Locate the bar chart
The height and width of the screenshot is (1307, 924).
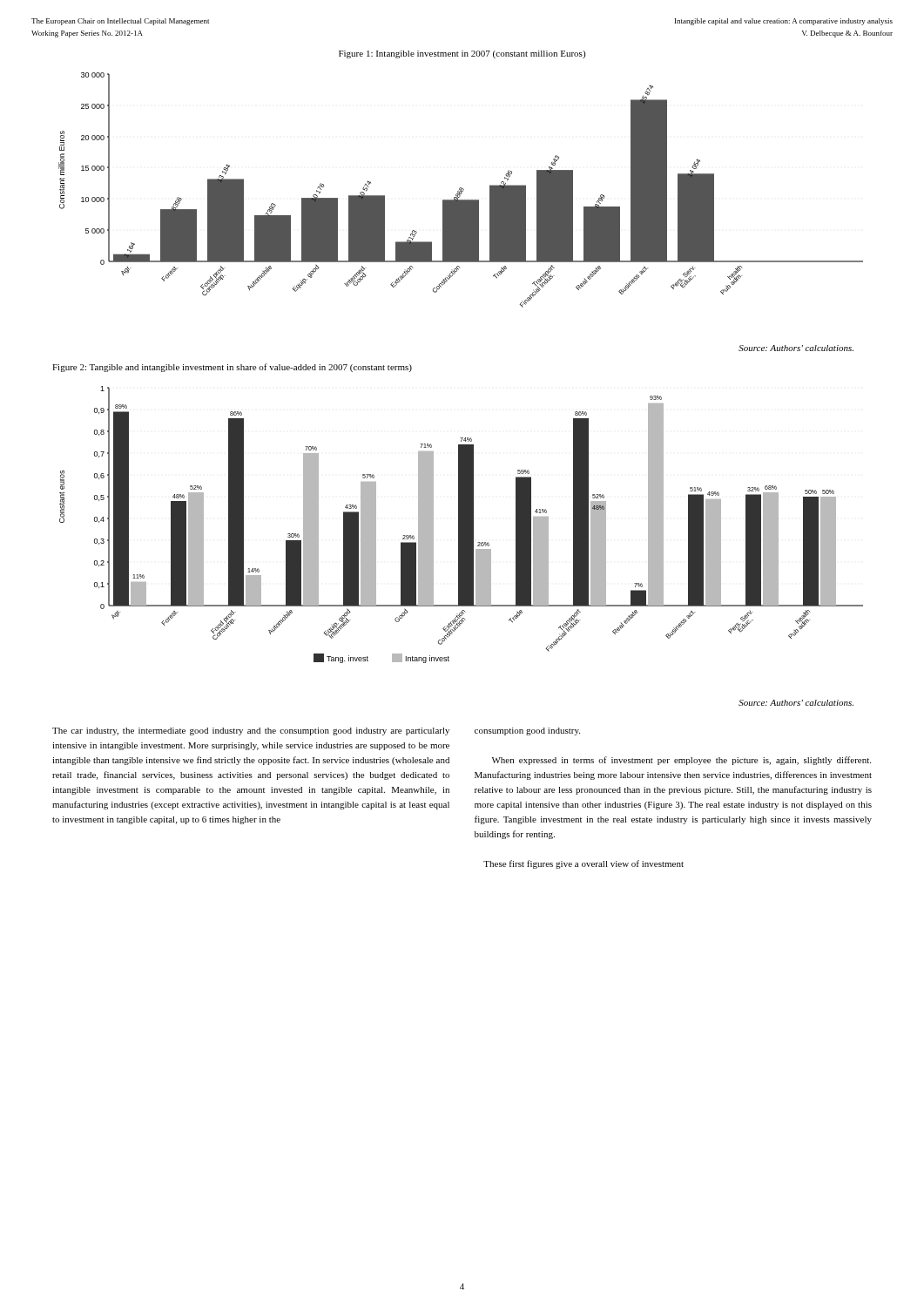coord(462,200)
